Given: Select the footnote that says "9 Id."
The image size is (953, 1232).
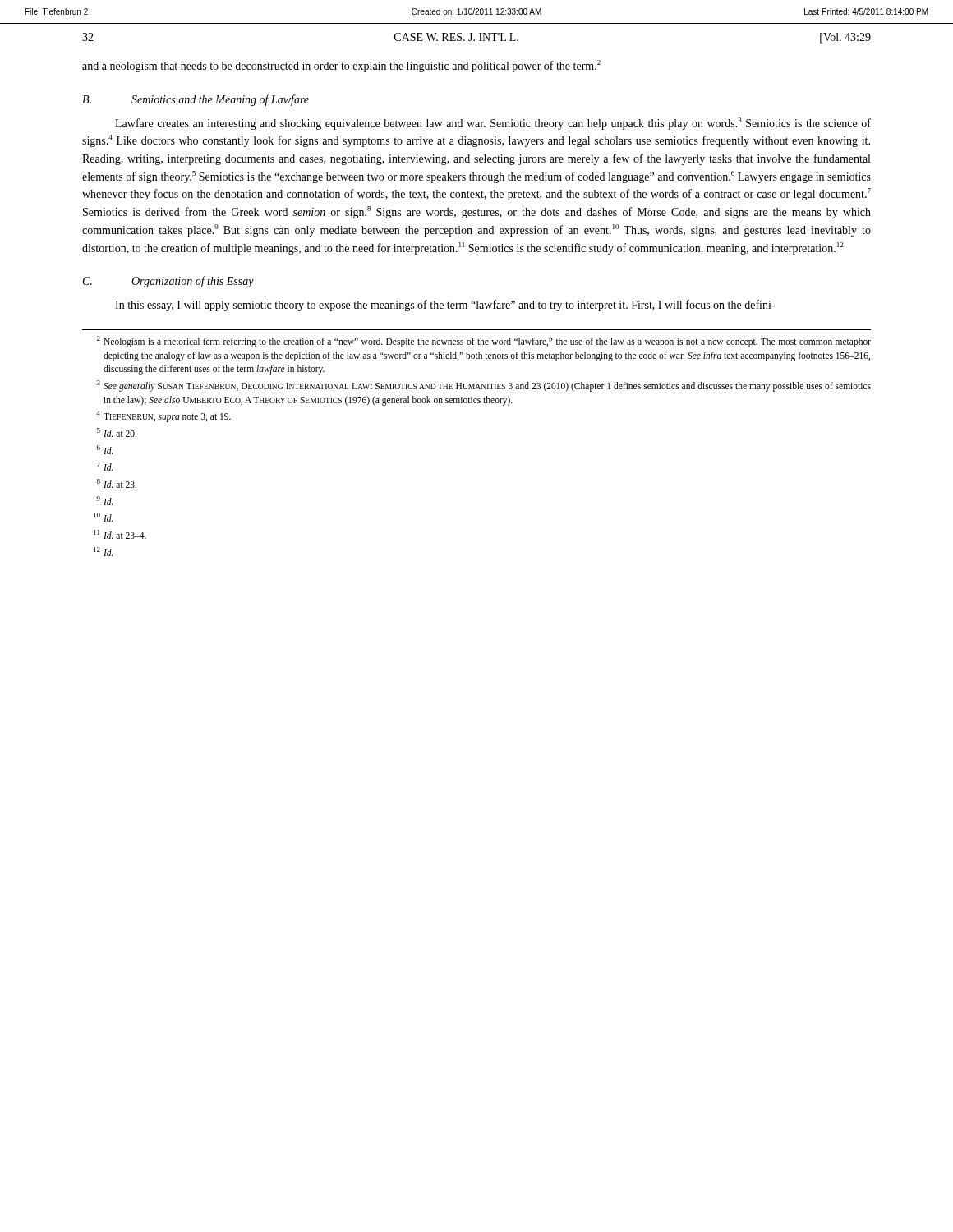Looking at the screenshot, I should click(x=105, y=501).
